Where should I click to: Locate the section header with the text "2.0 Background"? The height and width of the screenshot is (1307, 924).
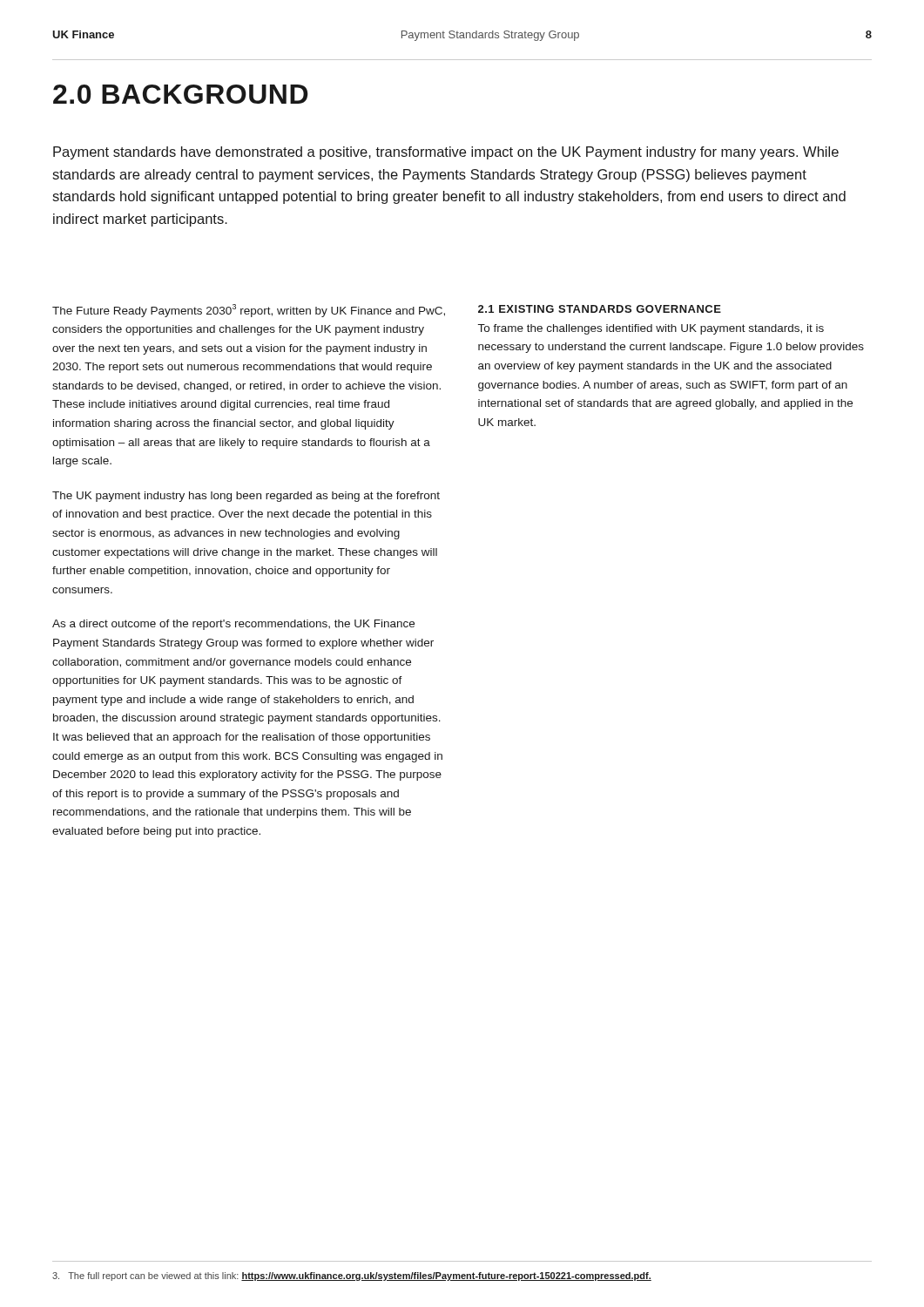(181, 94)
